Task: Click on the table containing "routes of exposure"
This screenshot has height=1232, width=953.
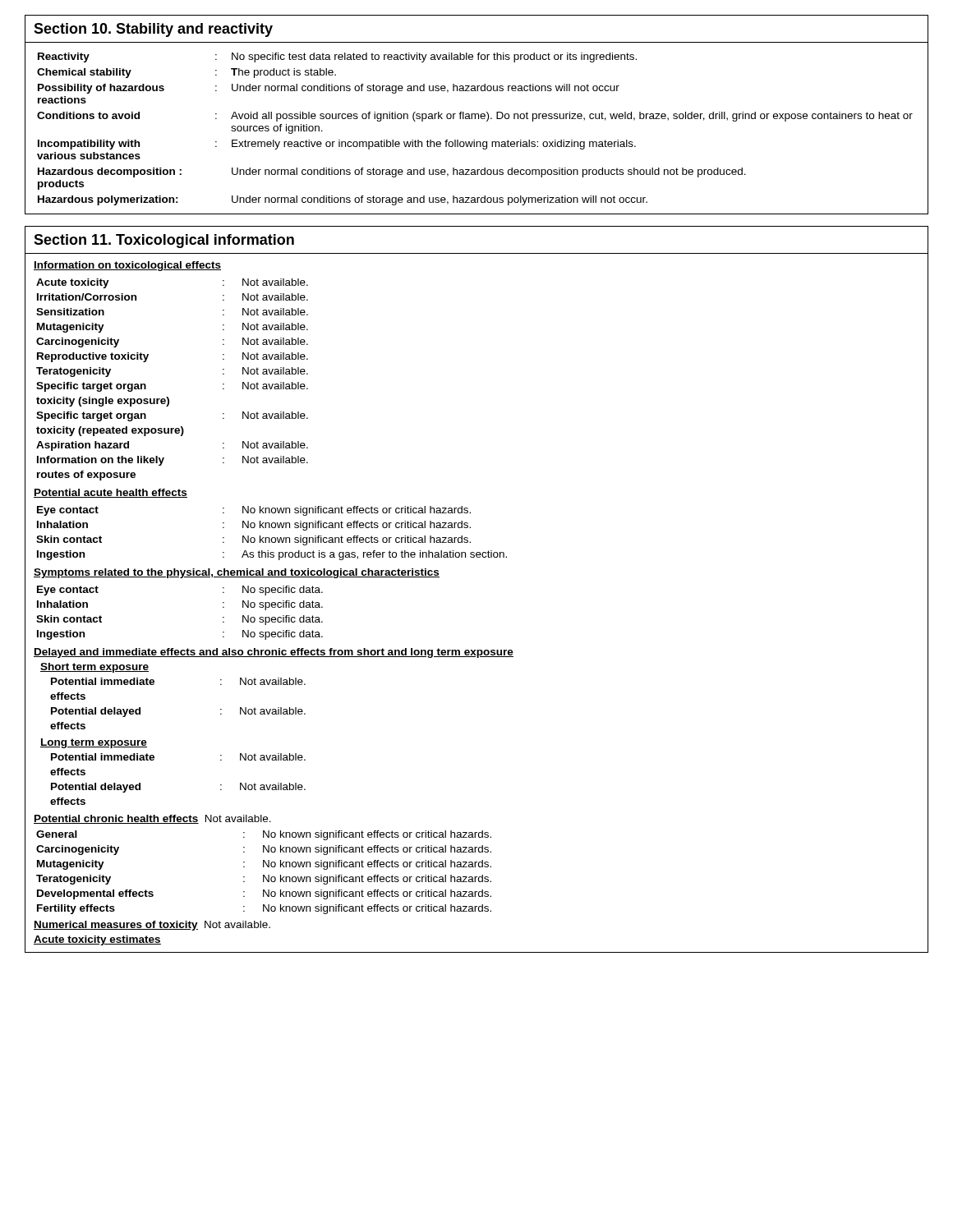Action: click(476, 378)
